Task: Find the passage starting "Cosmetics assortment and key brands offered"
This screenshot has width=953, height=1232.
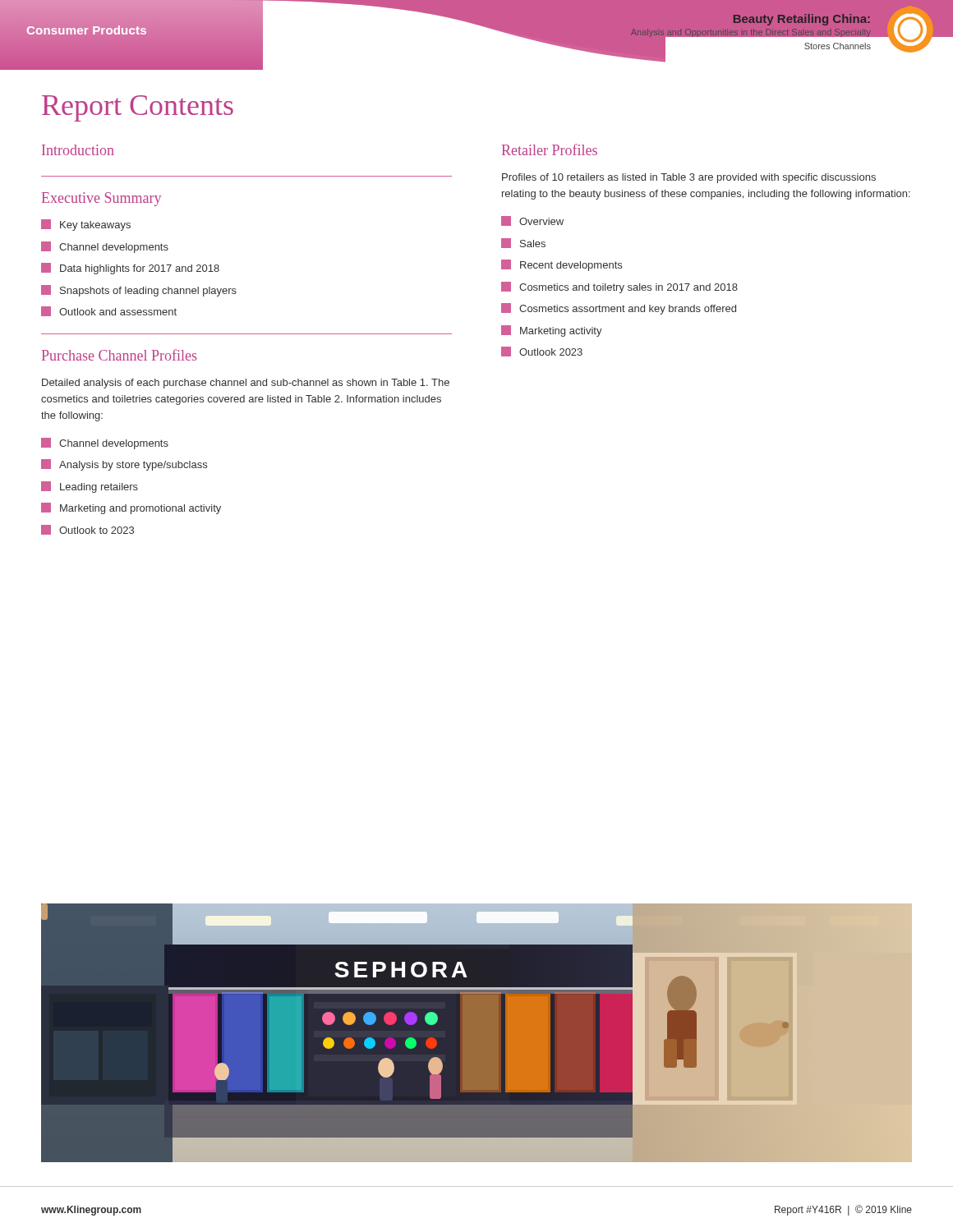Action: (x=619, y=309)
